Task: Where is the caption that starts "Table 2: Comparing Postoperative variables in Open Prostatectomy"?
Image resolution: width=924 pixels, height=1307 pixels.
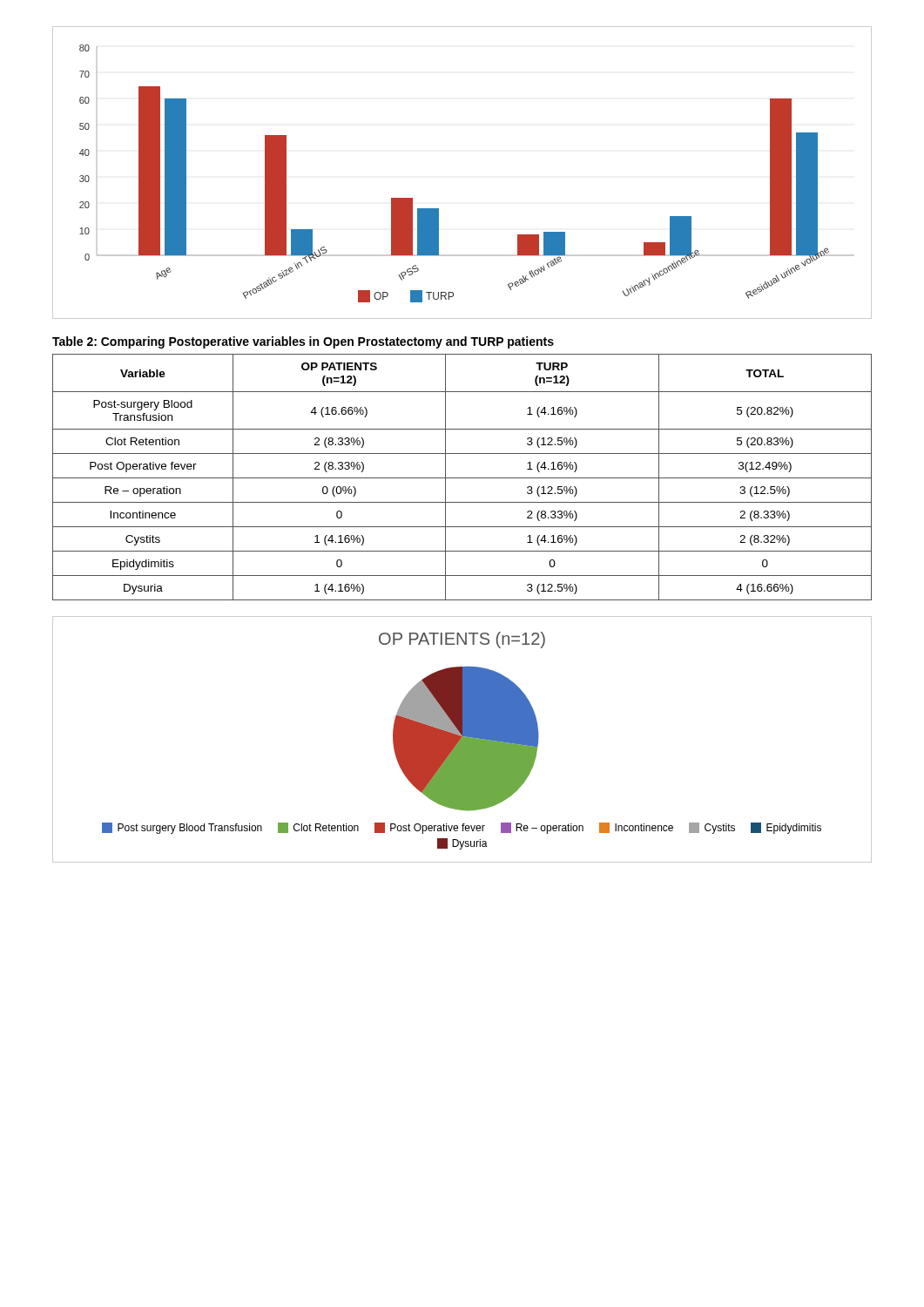Action: click(x=462, y=342)
